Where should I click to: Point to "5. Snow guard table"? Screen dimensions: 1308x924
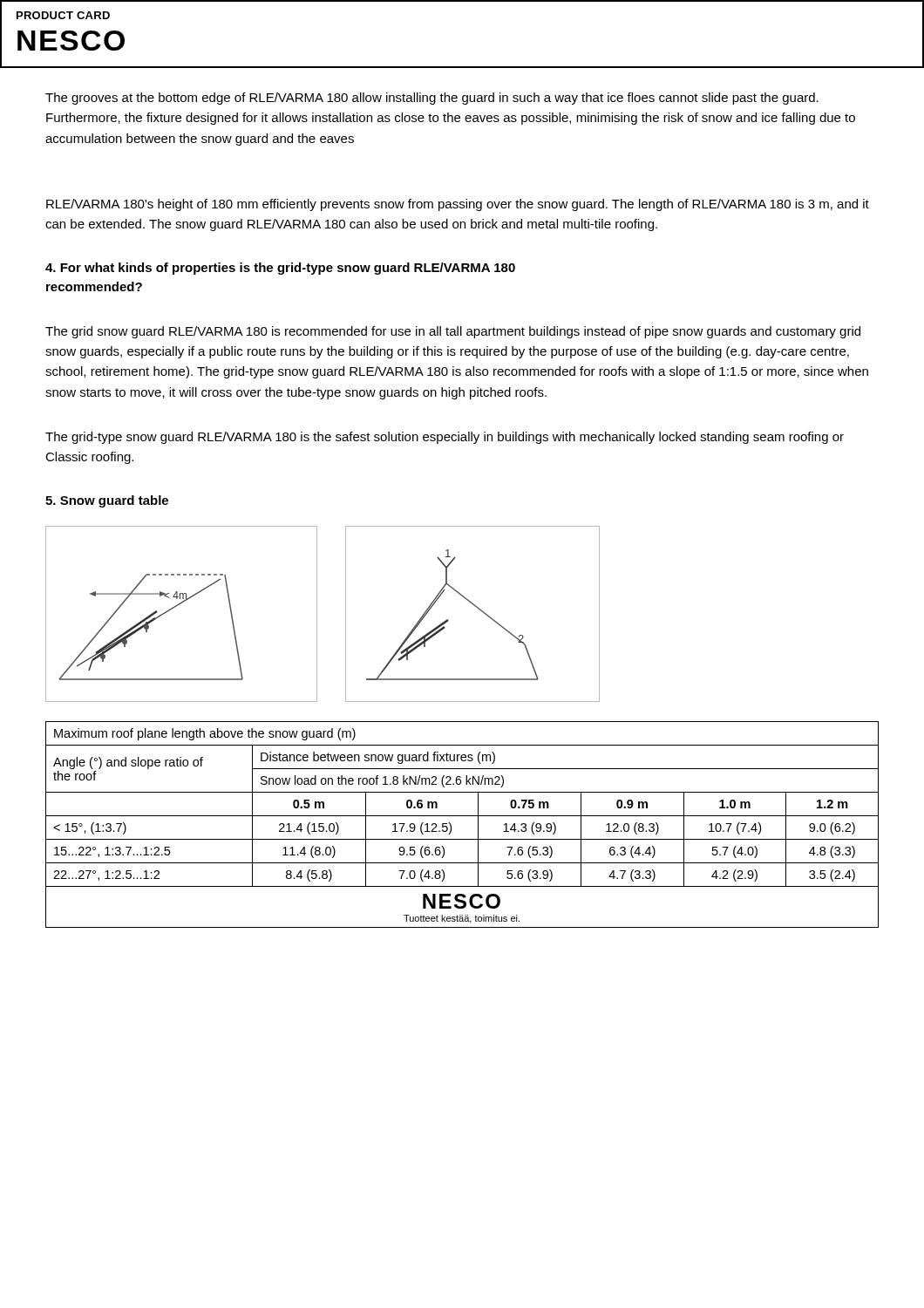[107, 500]
